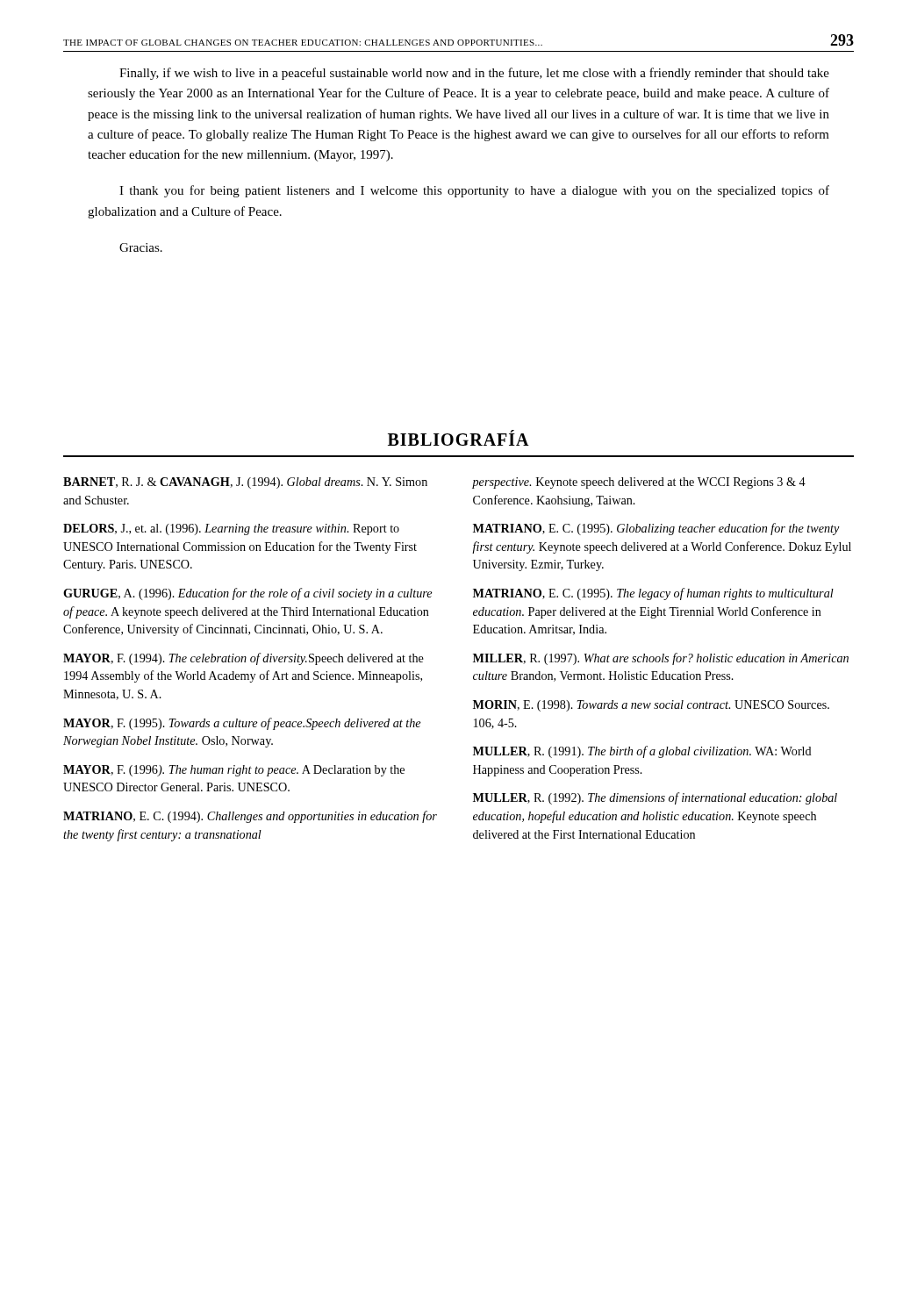This screenshot has height=1316, width=917.
Task: Find the block on this page that starts "Finally, if we wish"
Action: (x=458, y=114)
